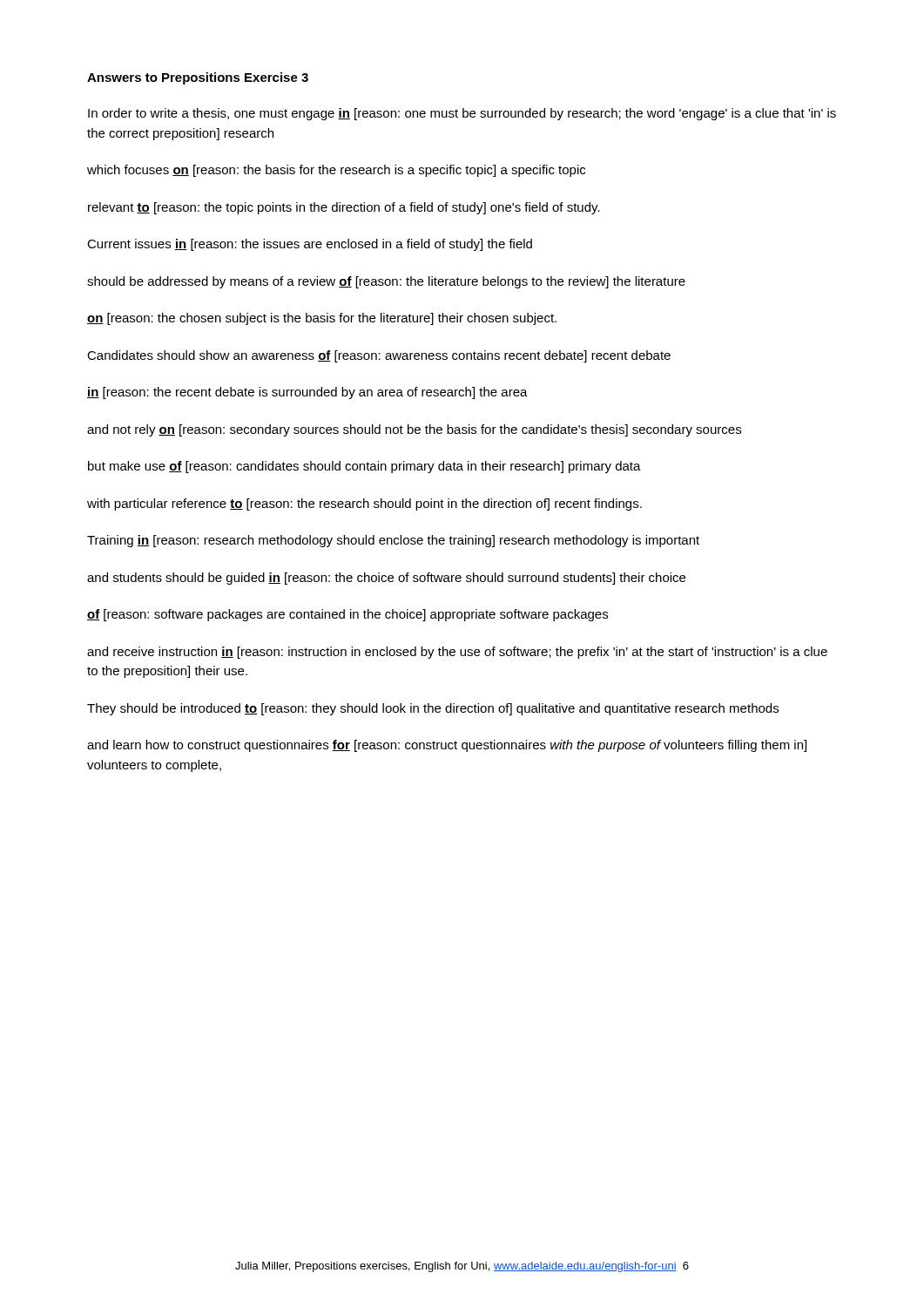The image size is (924, 1307).
Task: Select the text block containing "Current issues in [reason: the"
Action: click(x=310, y=244)
